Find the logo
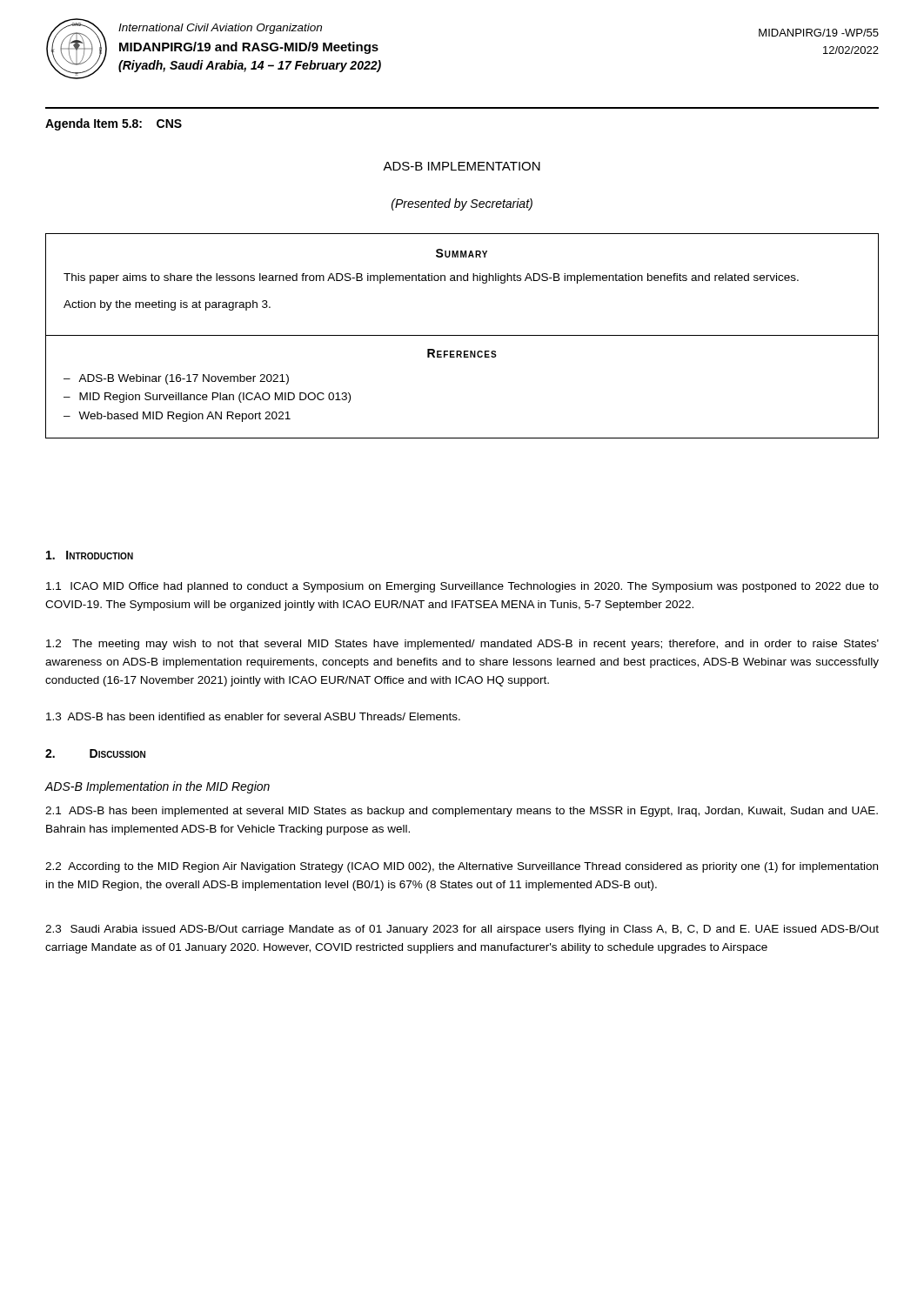 (x=77, y=50)
